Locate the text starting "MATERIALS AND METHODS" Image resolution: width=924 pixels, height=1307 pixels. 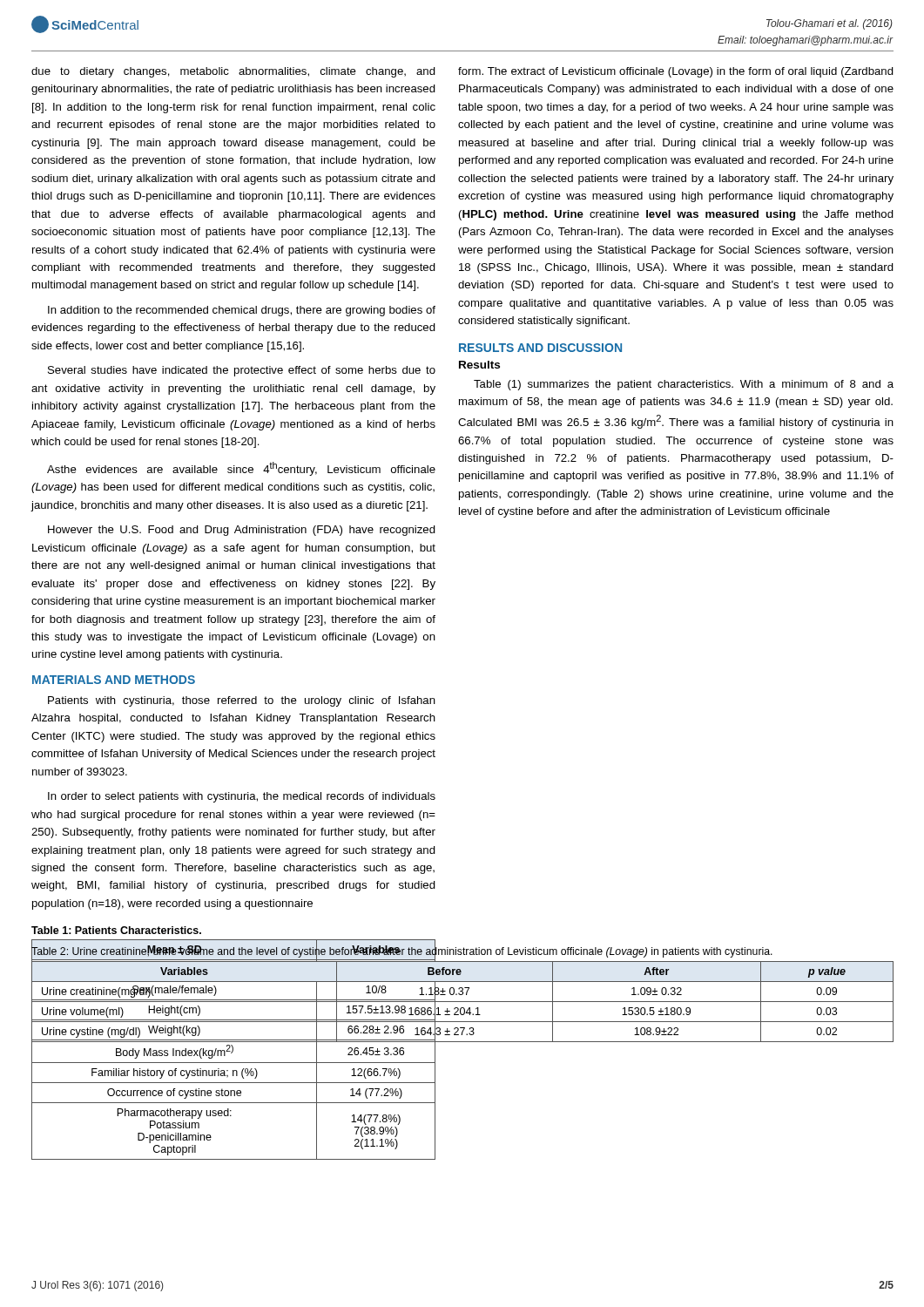(113, 680)
